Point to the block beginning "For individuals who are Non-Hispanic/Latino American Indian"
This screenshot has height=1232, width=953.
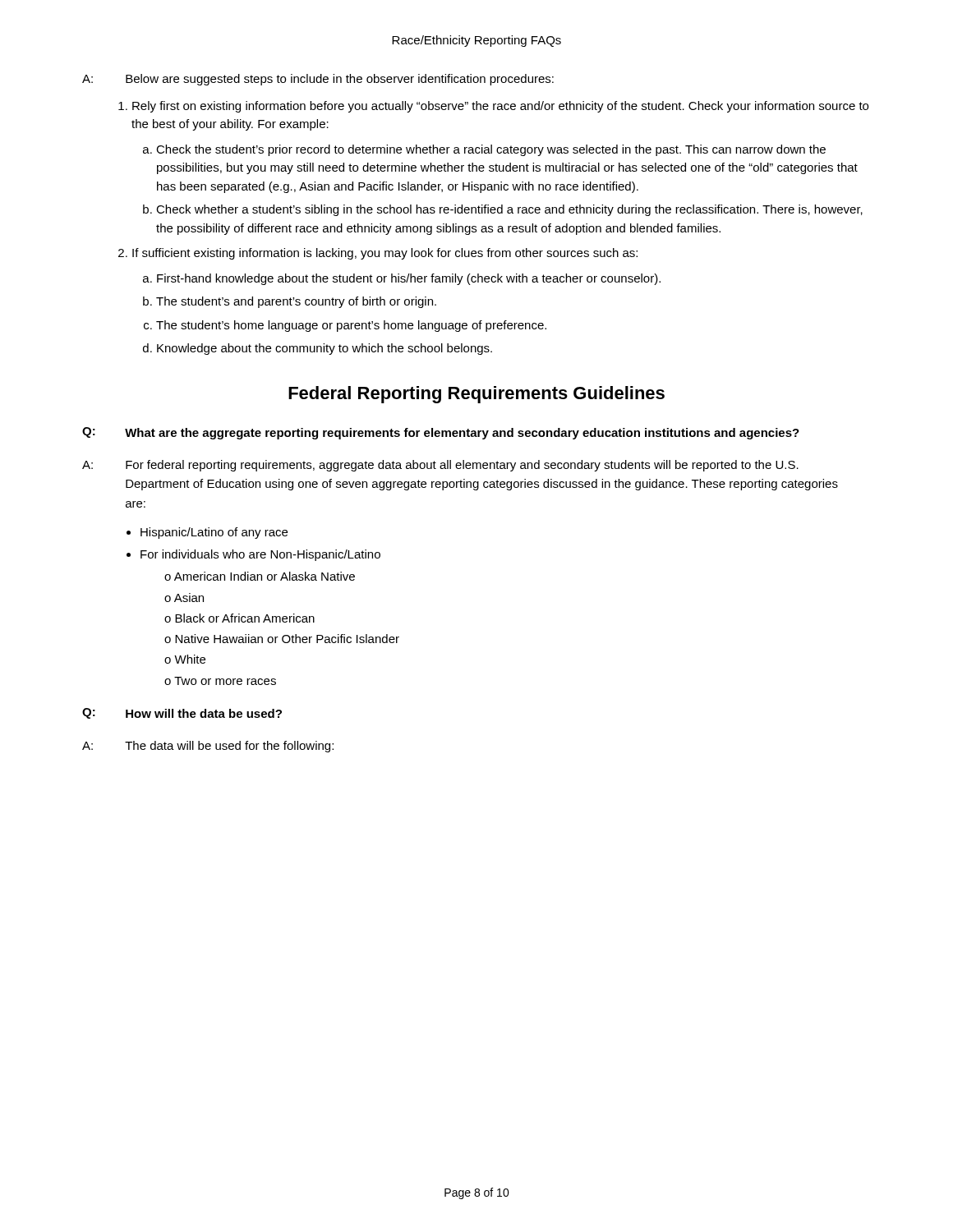[260, 555]
